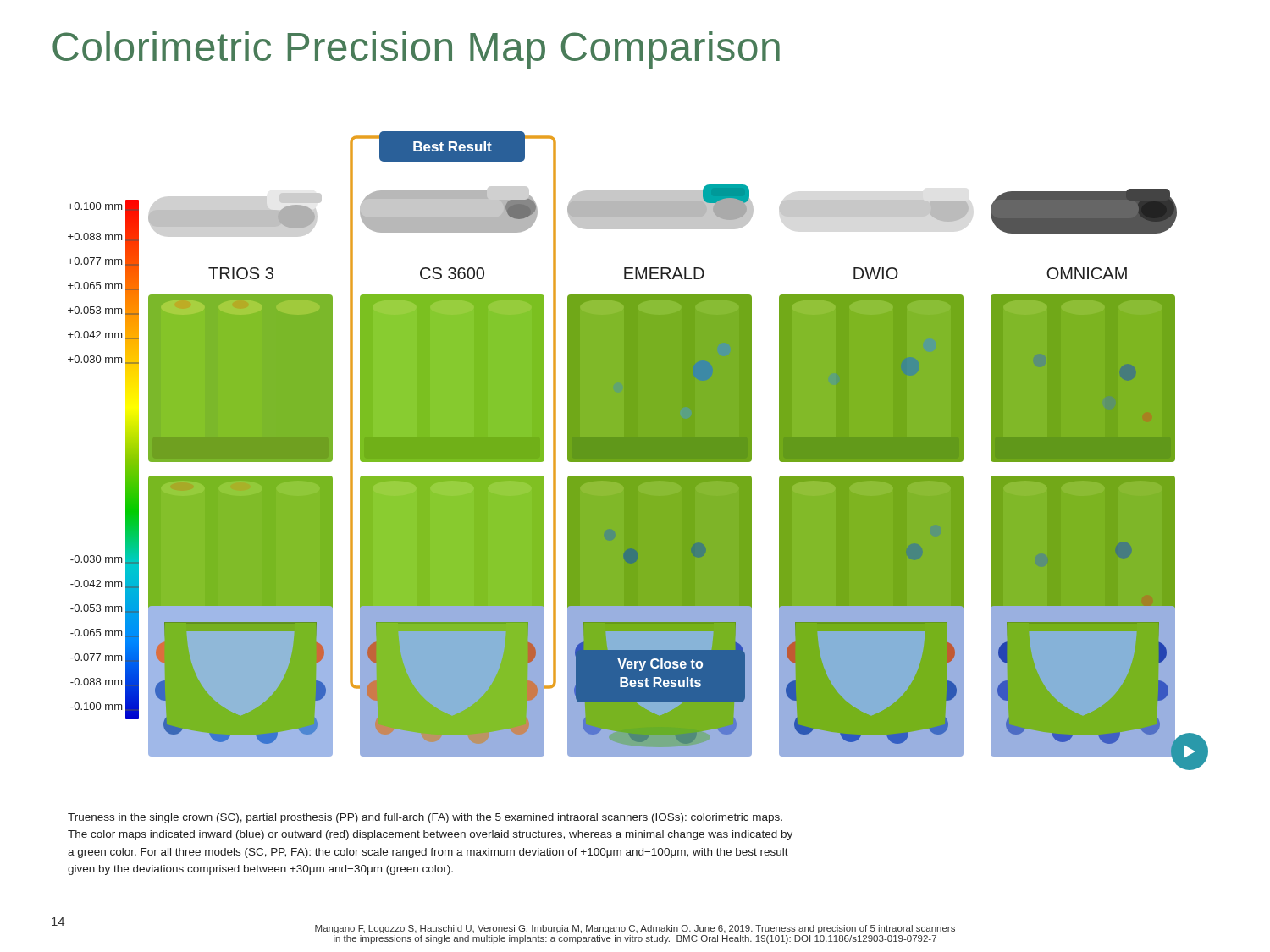Point to the block beginning "Trueness in the single crown (SC), partial prosthesis"
This screenshot has width=1270, height=952.
(x=430, y=843)
